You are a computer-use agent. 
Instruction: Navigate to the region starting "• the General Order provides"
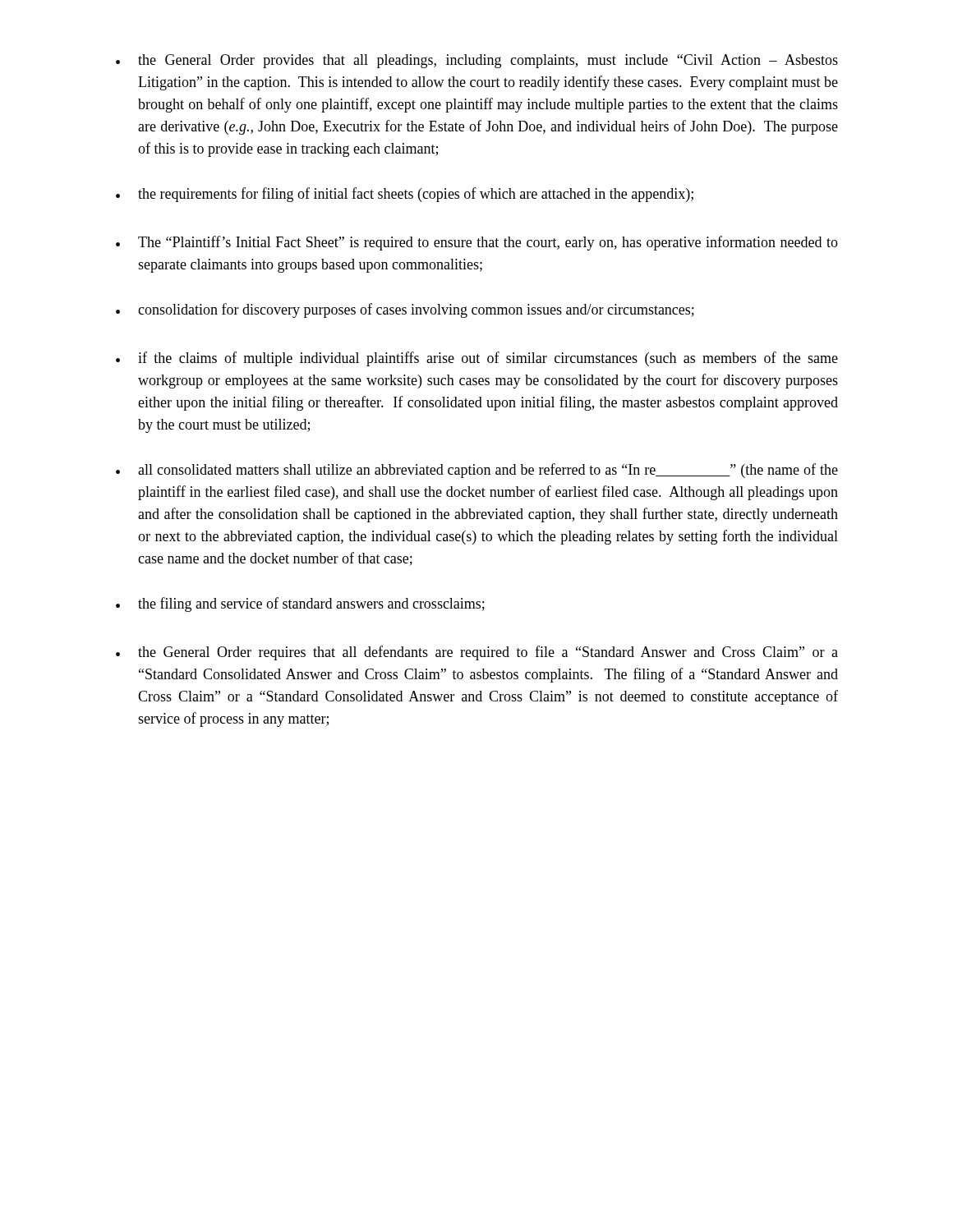click(x=476, y=105)
